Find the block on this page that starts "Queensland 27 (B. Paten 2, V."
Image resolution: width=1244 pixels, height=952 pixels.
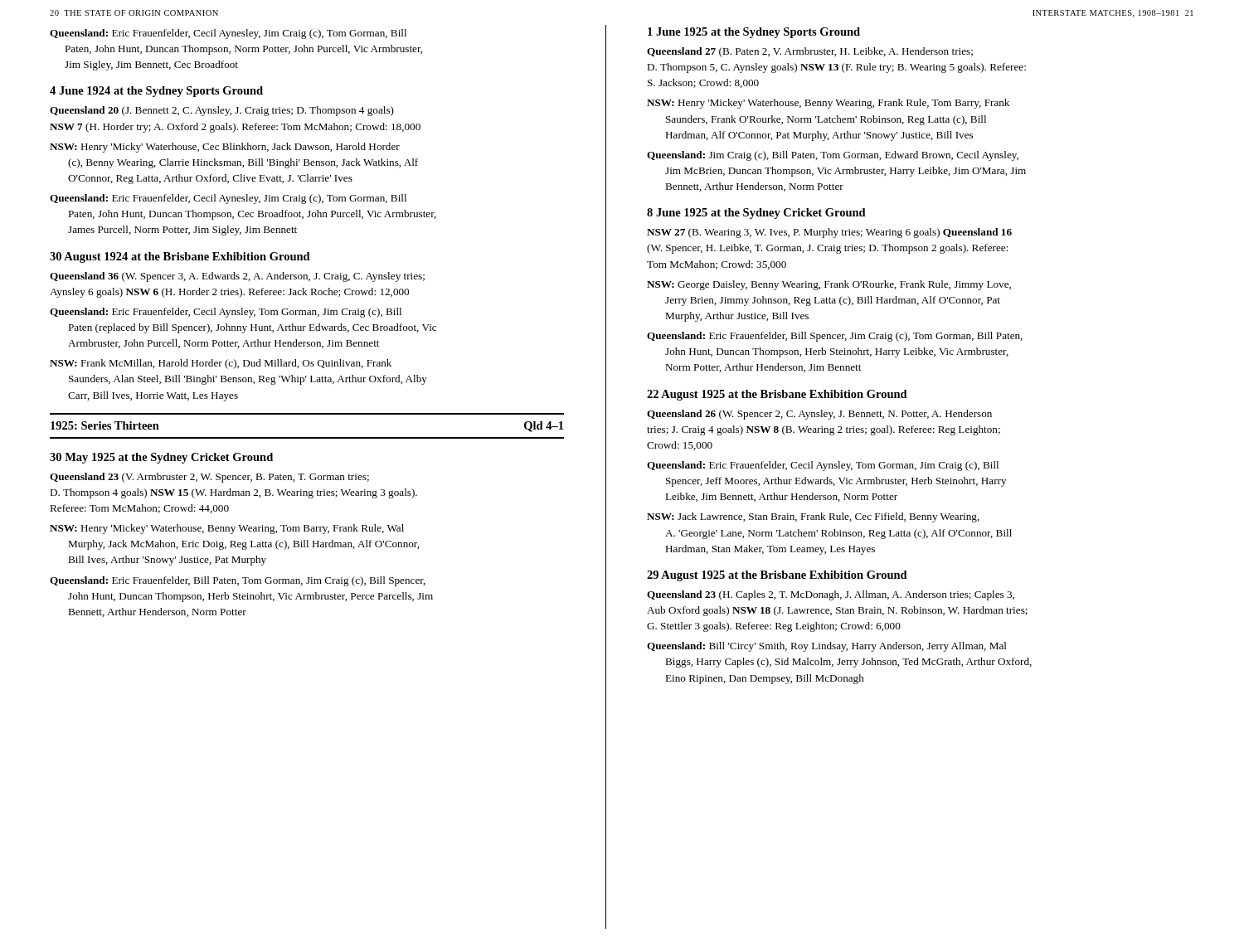[x=921, y=67]
